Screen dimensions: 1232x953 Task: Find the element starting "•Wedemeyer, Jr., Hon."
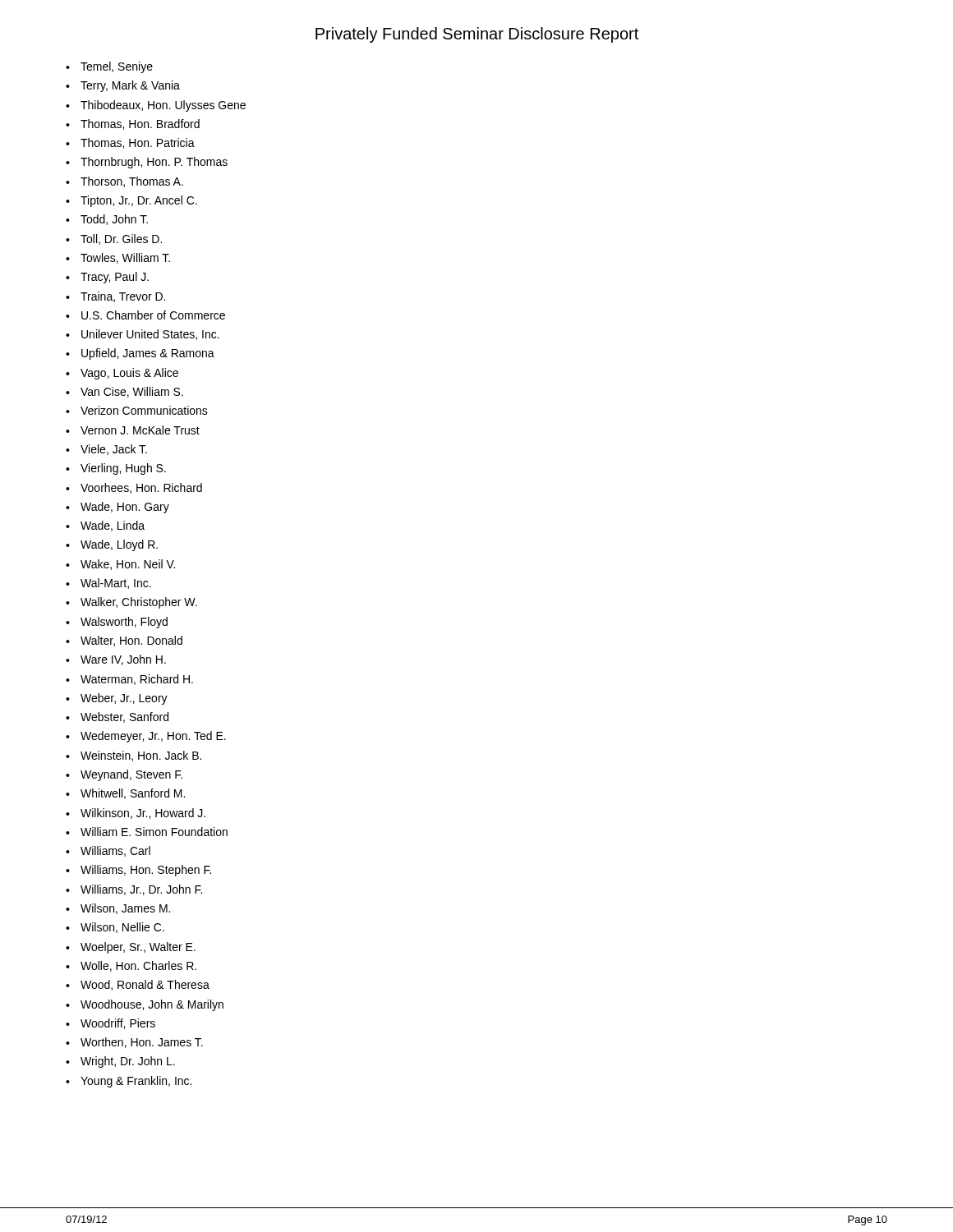(146, 737)
